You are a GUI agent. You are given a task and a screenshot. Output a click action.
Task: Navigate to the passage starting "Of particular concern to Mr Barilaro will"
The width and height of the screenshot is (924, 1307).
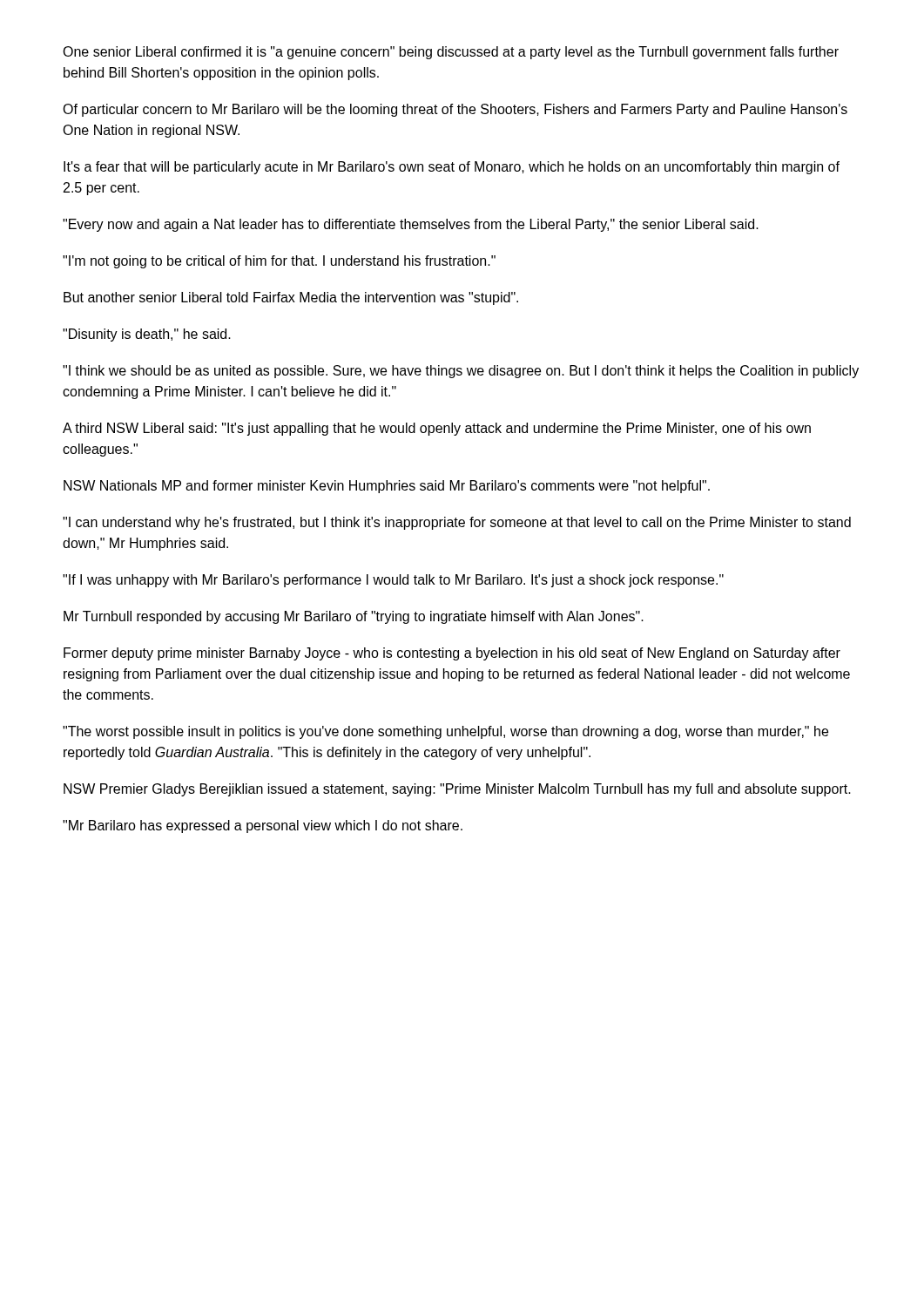point(455,120)
